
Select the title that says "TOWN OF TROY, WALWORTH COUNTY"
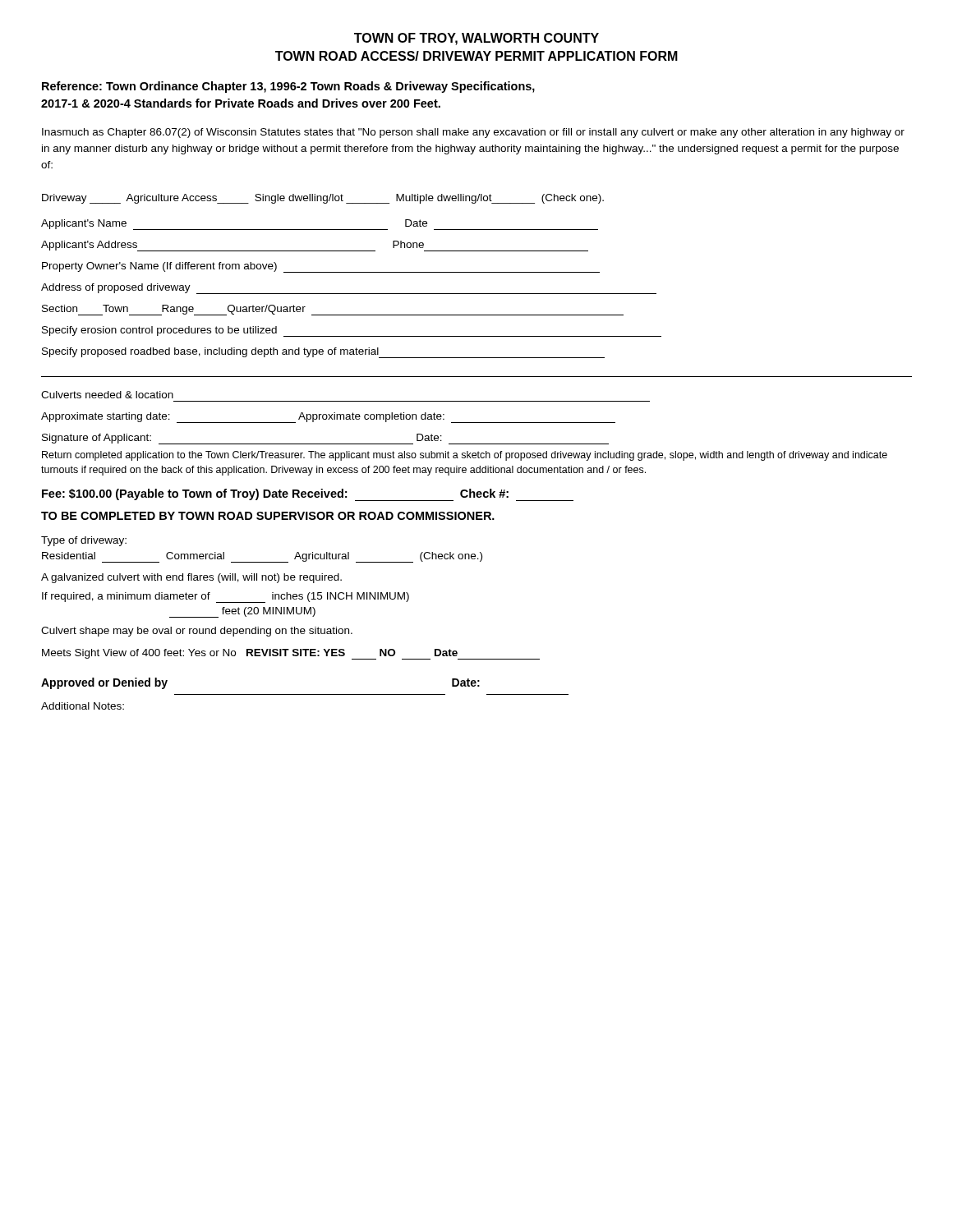476,48
